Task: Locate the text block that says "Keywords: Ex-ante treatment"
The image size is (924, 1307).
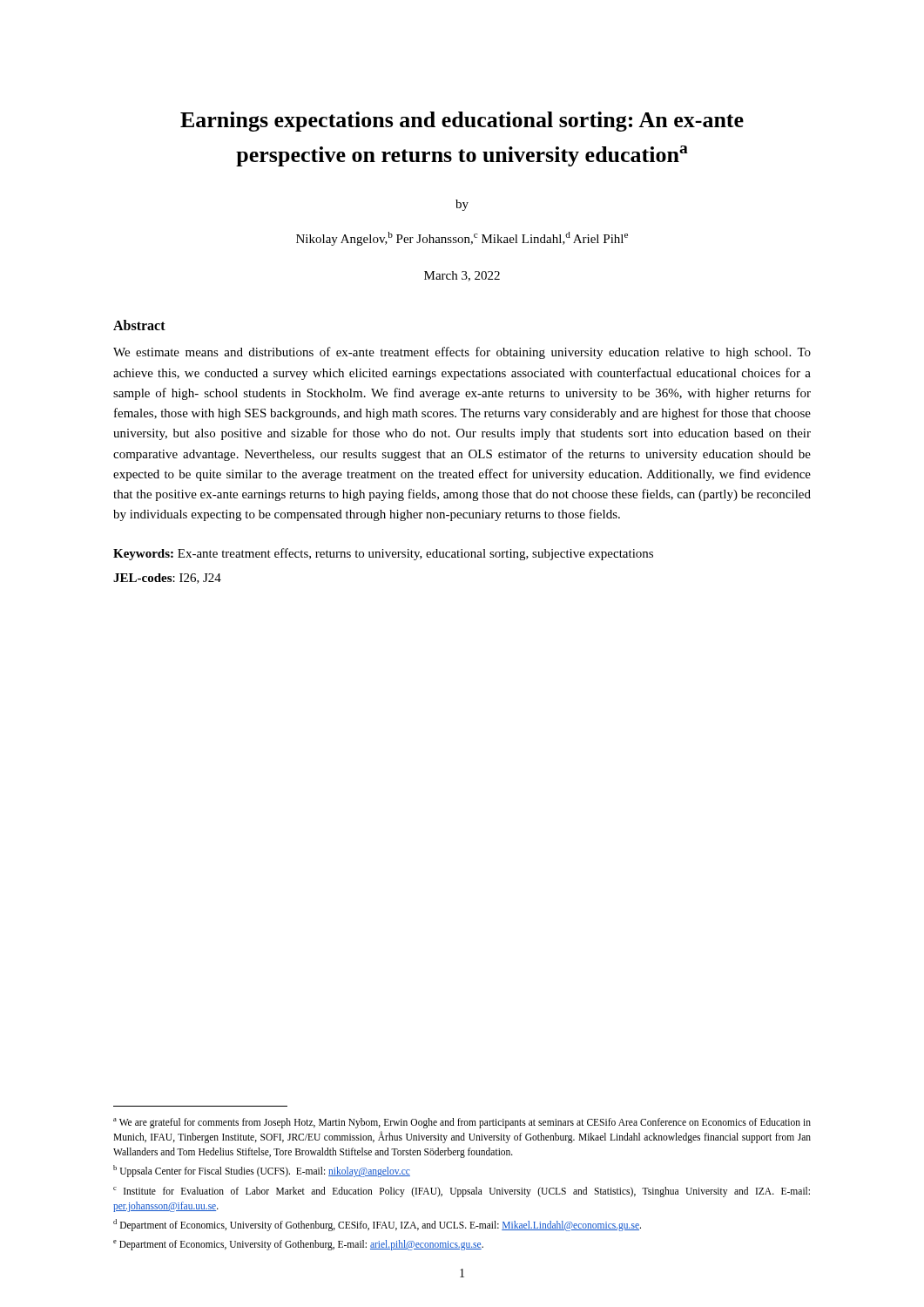Action: pos(383,553)
